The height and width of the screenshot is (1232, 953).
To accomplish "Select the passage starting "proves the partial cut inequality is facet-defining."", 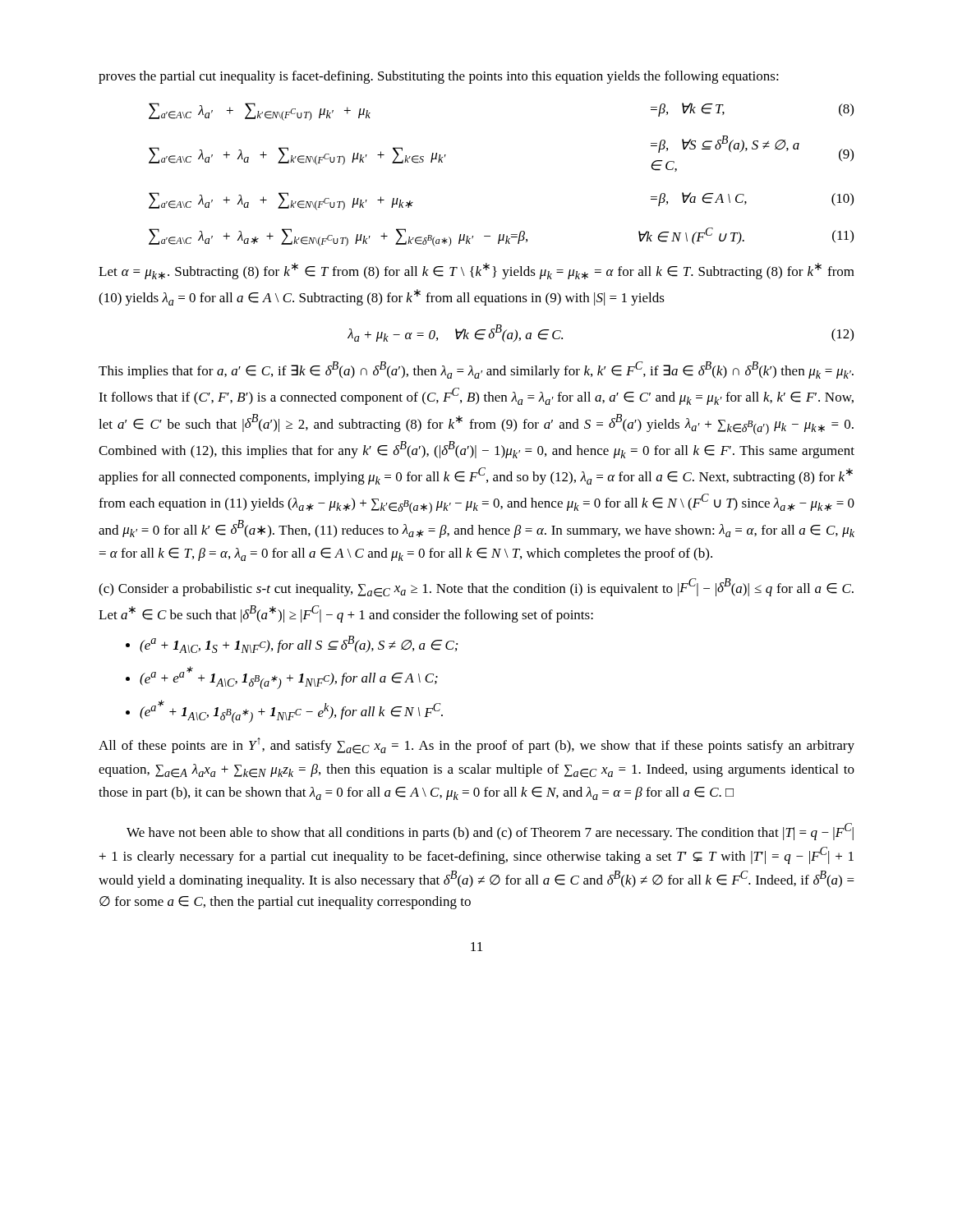I will [439, 76].
